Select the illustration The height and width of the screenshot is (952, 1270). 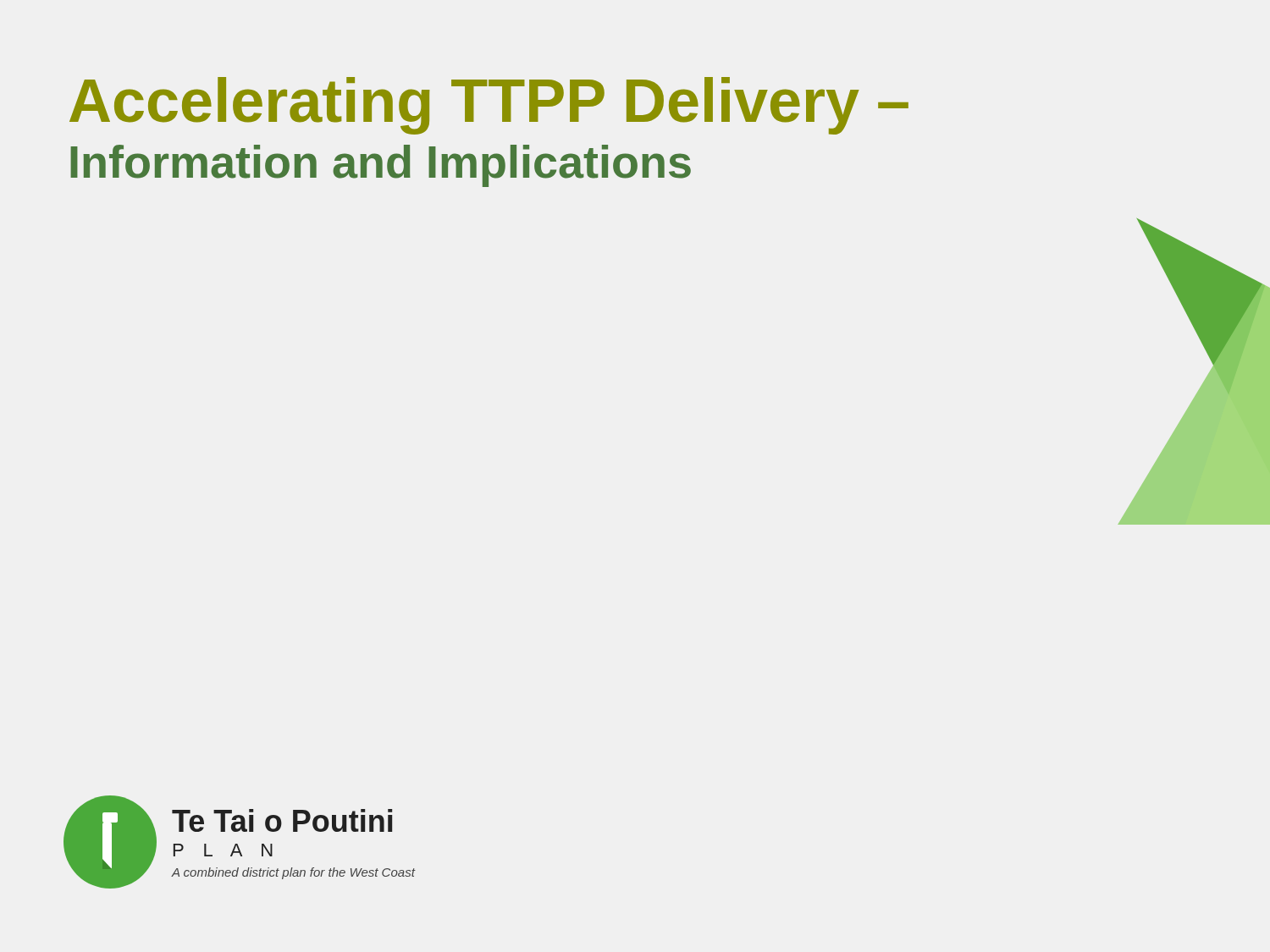[x=1008, y=262]
